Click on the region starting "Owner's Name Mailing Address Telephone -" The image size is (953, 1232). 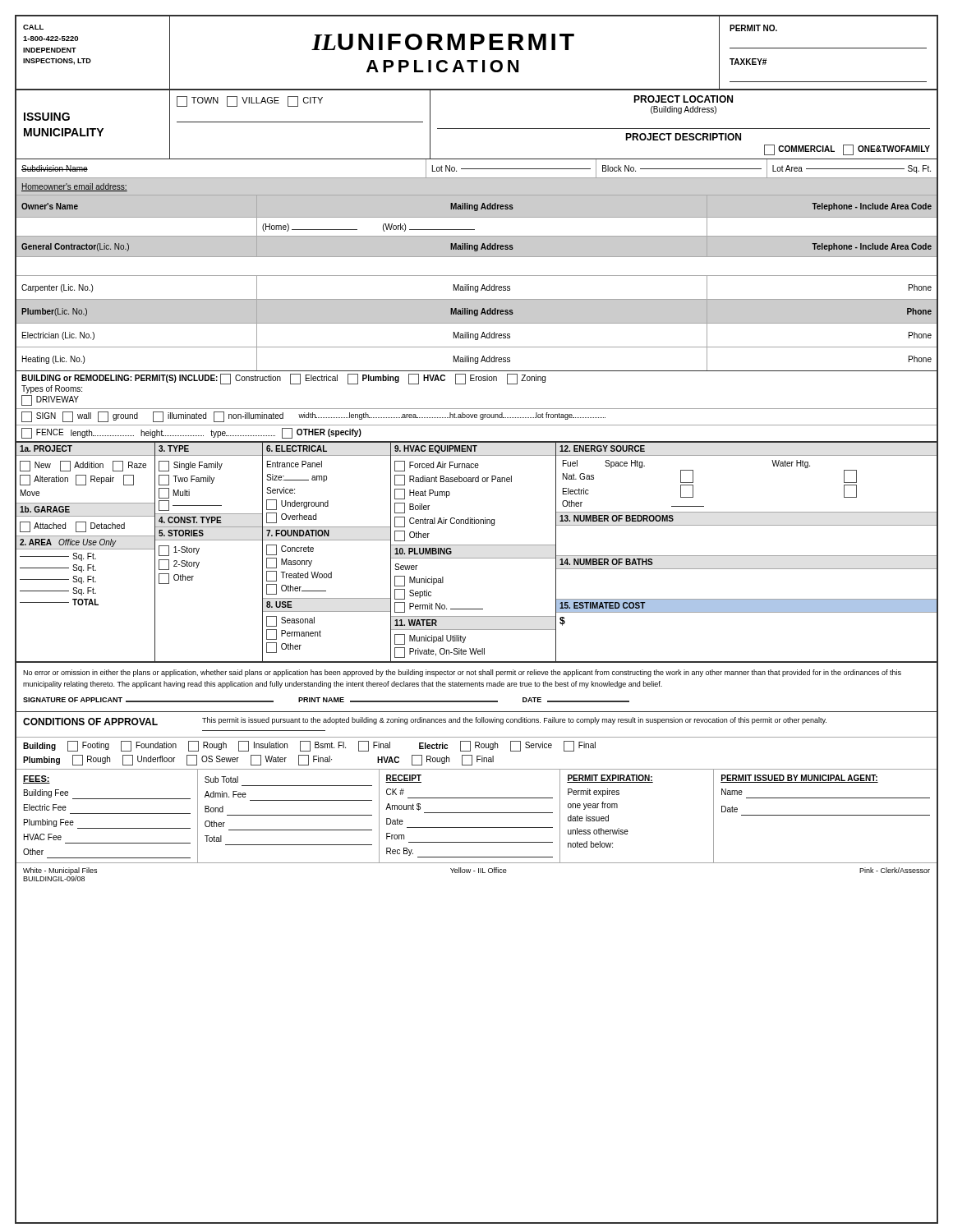pos(476,206)
